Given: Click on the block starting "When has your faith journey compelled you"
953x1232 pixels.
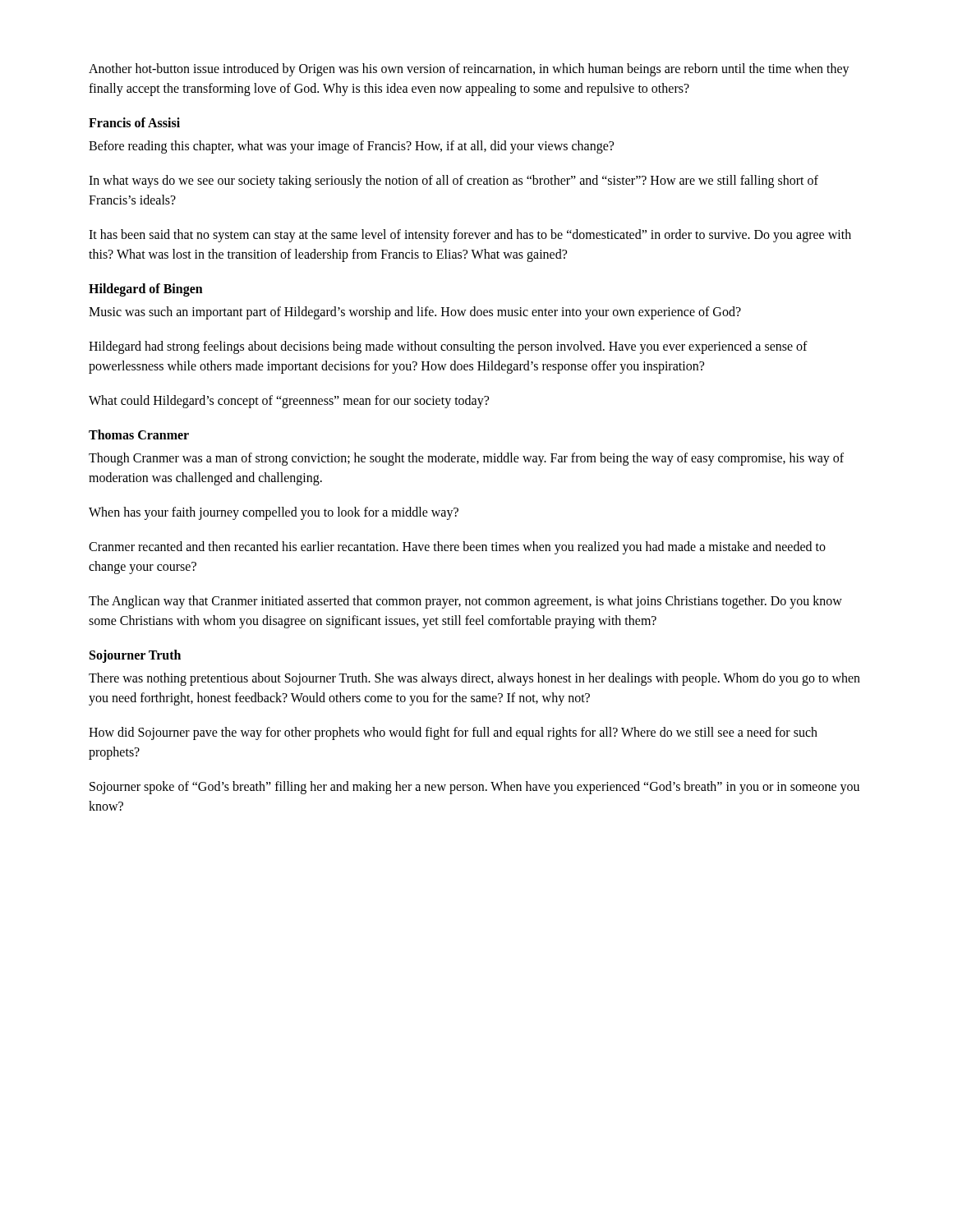Looking at the screenshot, I should pos(274,512).
